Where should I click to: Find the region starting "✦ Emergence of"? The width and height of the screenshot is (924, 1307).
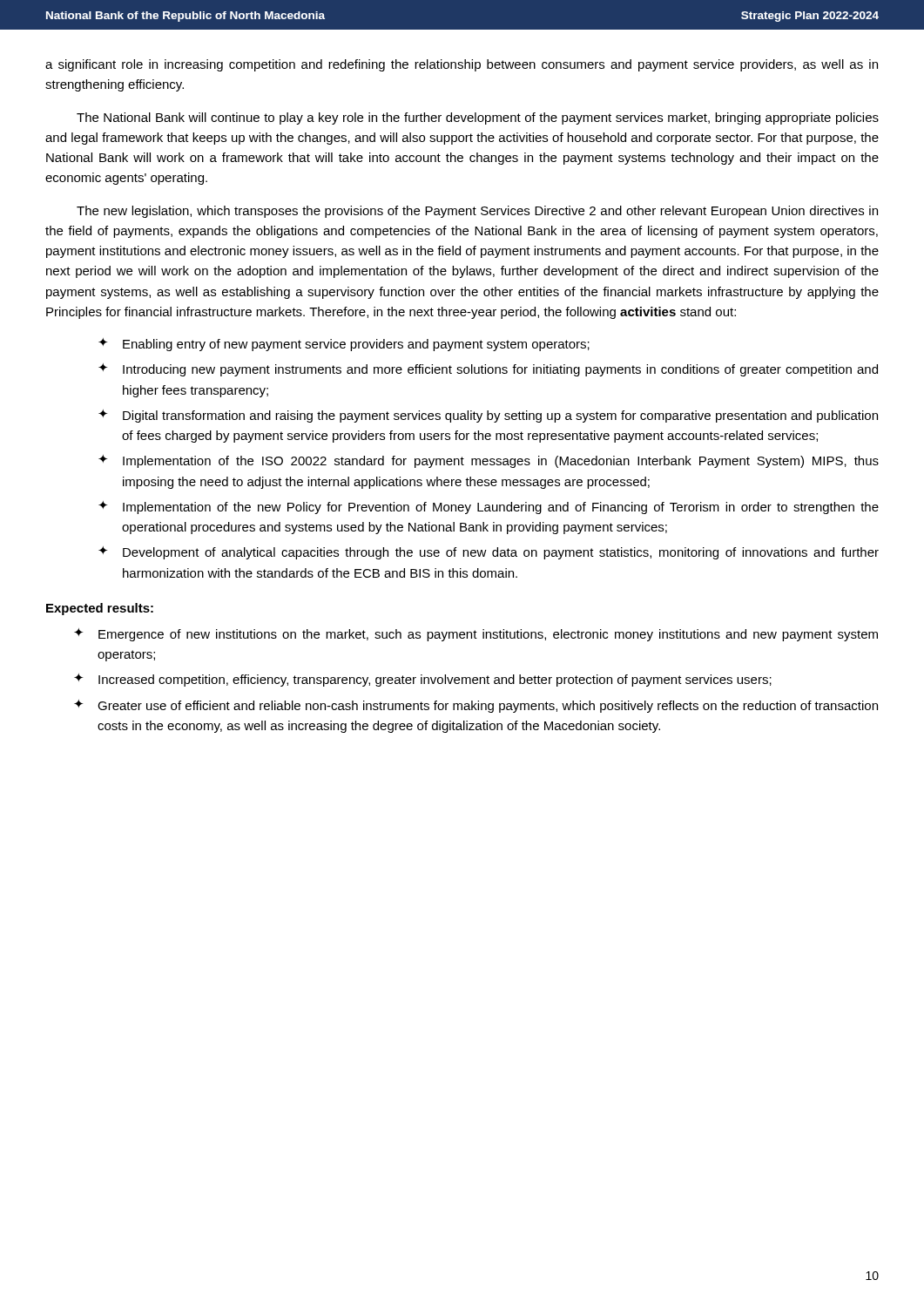476,644
